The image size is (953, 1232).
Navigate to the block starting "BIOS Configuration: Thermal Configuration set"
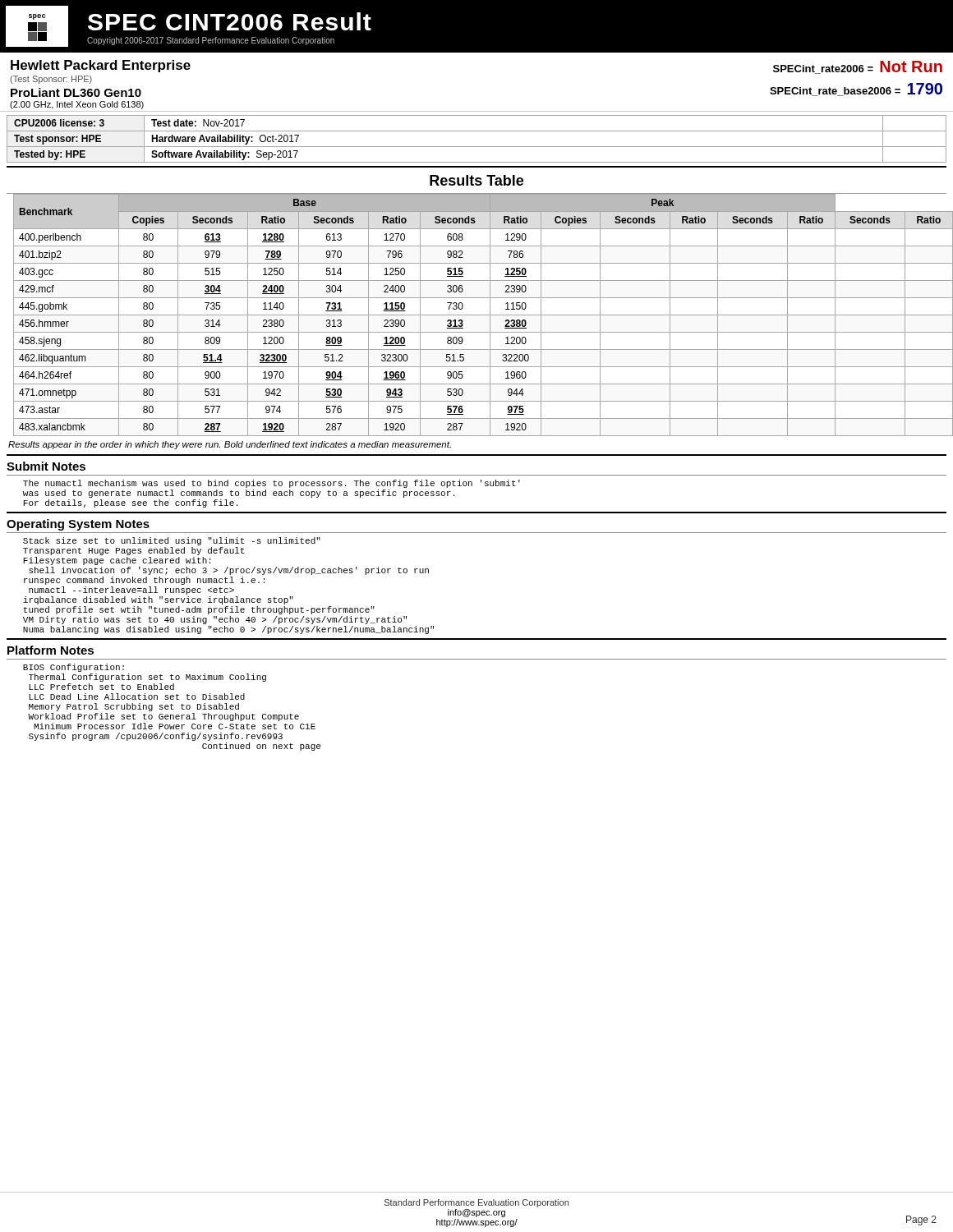click(74, 668)
